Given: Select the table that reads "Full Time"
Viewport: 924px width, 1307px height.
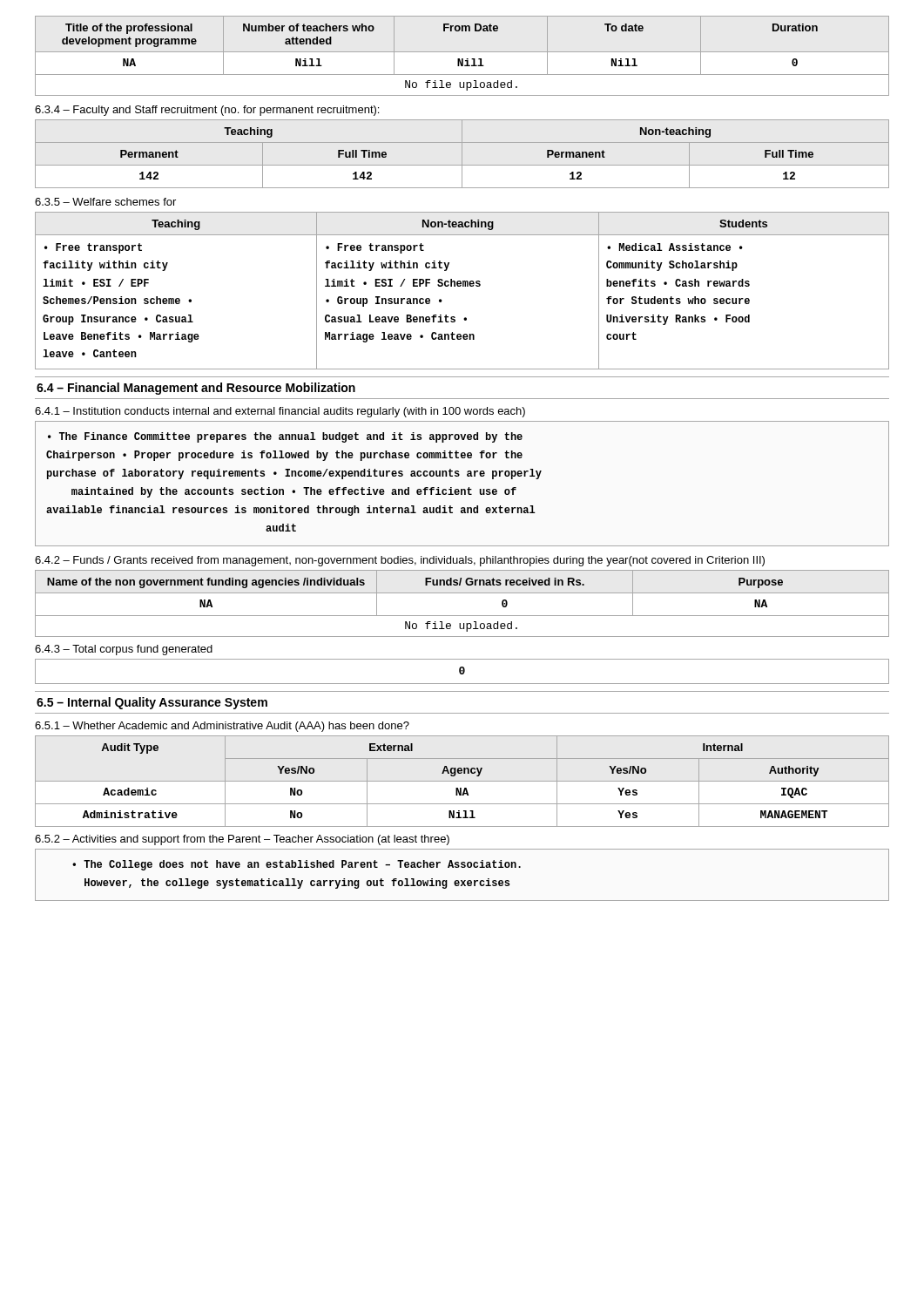Looking at the screenshot, I should 462,154.
